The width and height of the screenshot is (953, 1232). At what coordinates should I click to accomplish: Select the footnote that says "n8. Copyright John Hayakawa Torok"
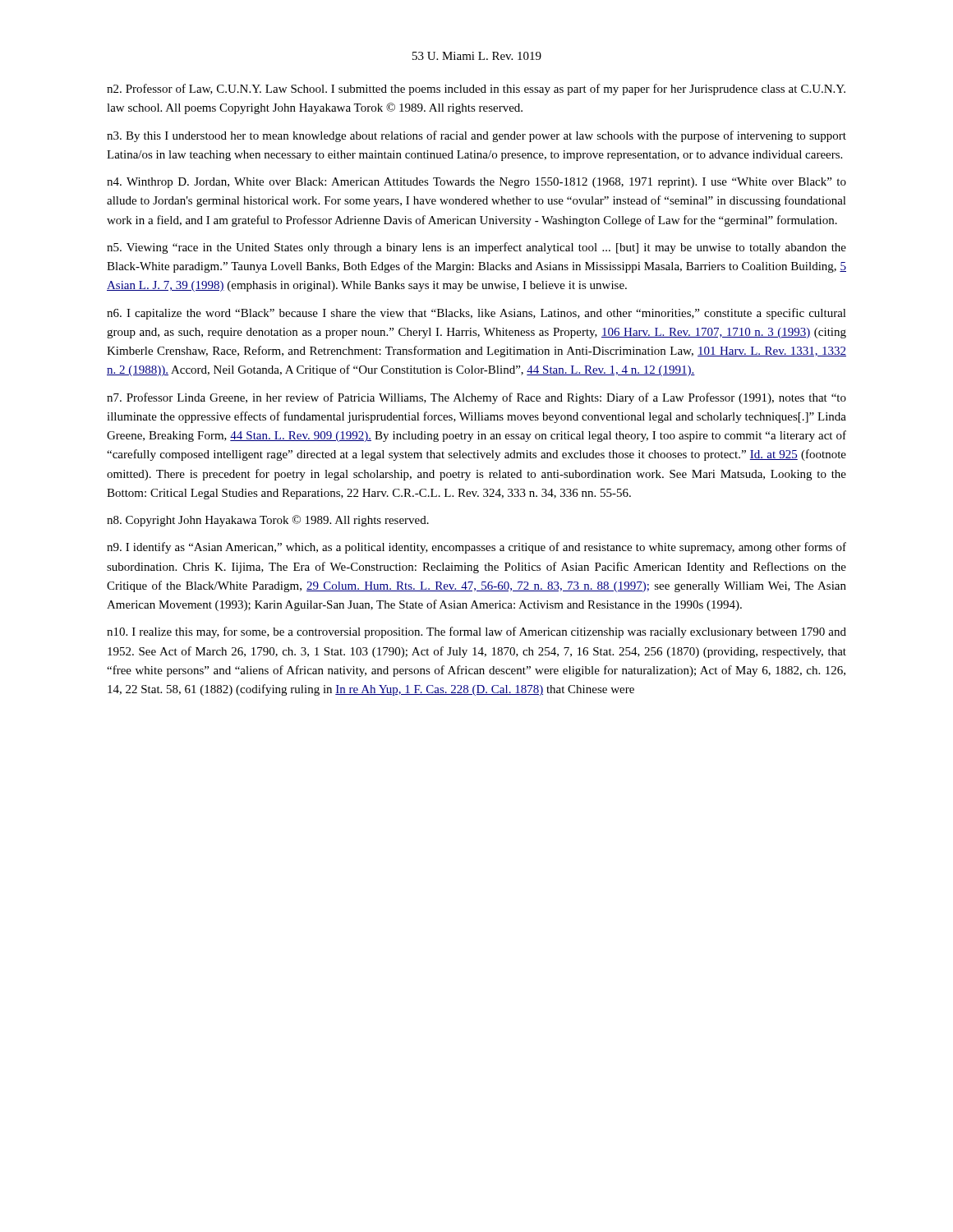(268, 520)
